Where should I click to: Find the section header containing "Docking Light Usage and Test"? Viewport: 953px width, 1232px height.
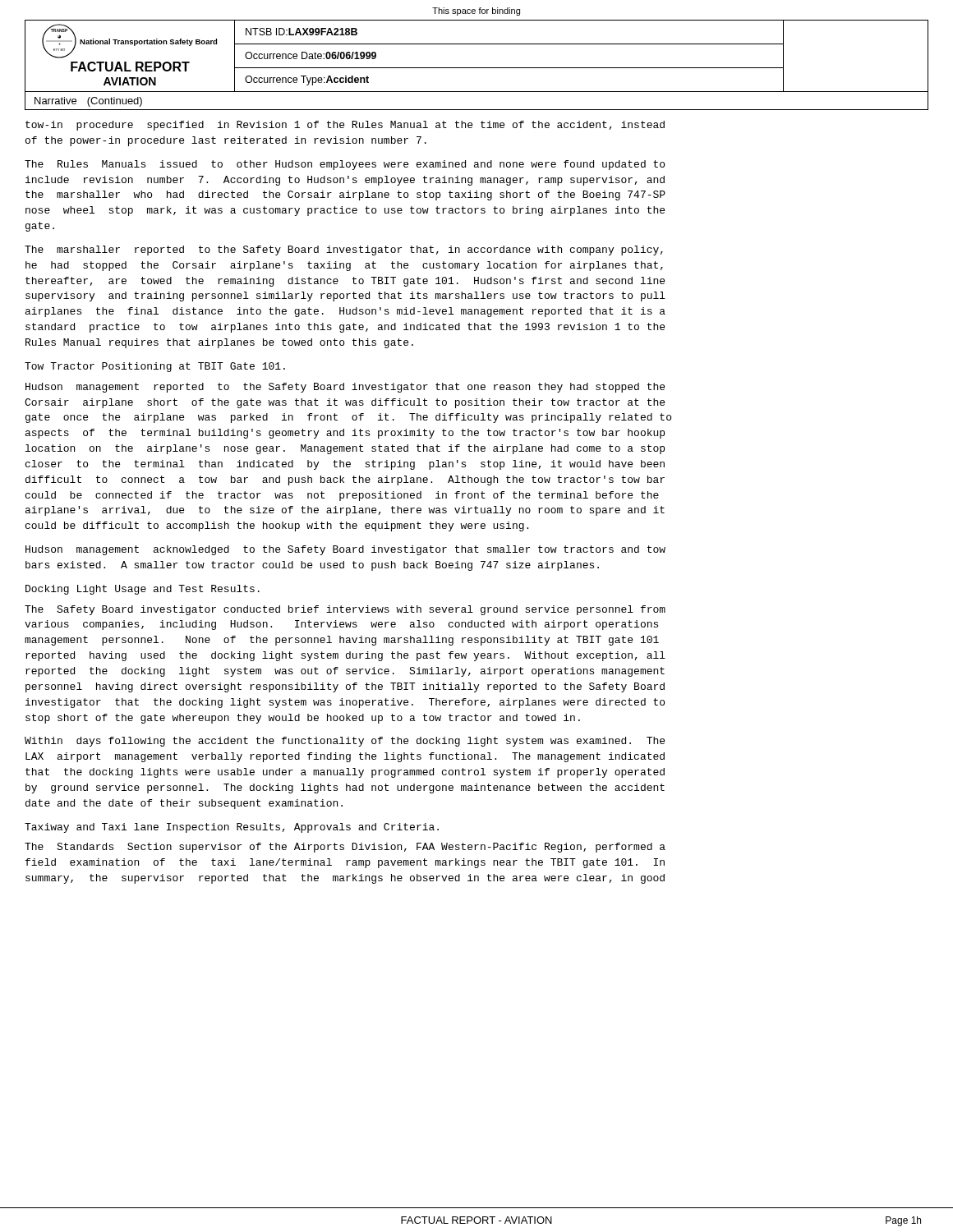point(143,589)
